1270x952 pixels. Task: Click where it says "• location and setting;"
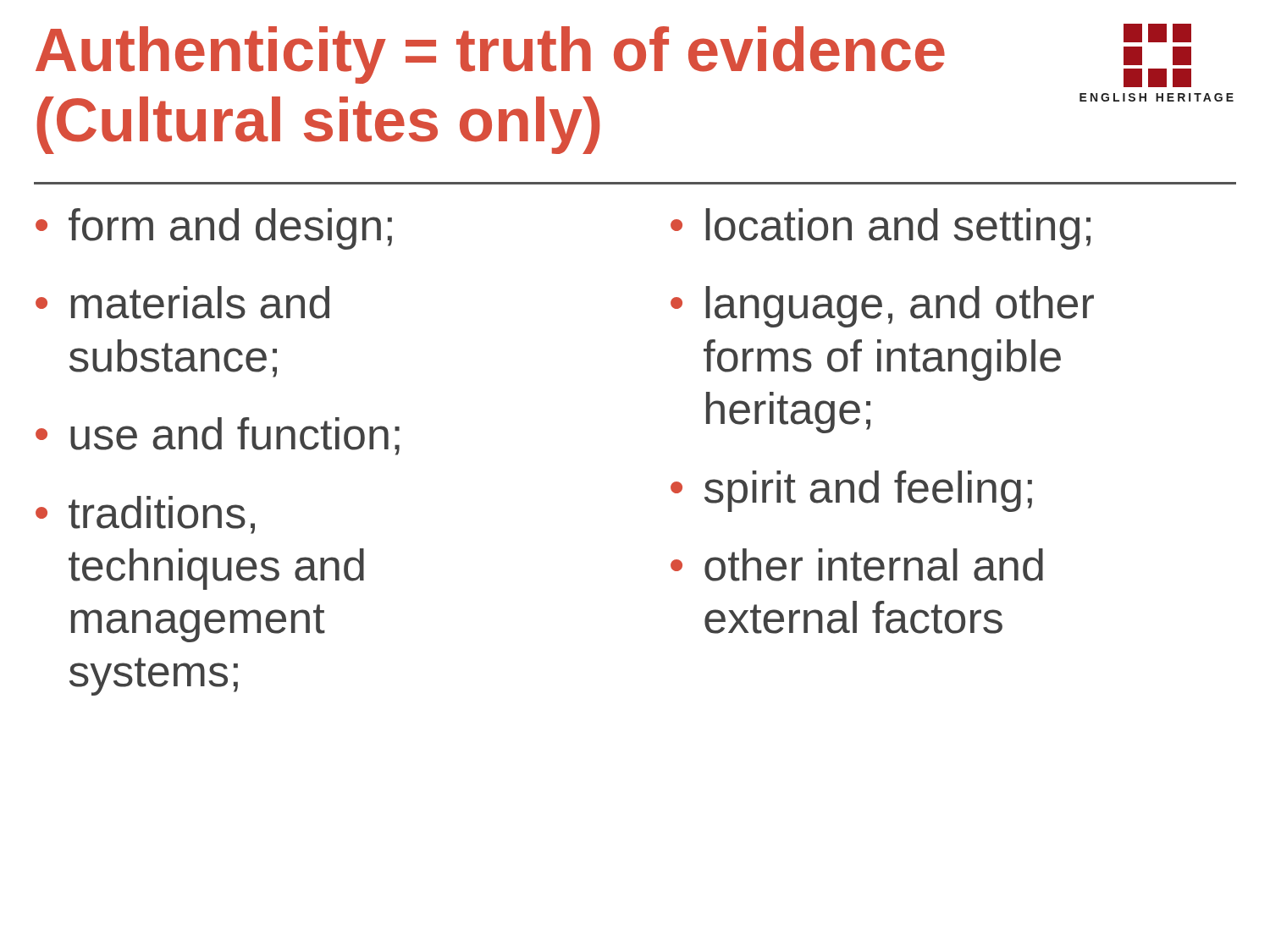coord(882,225)
